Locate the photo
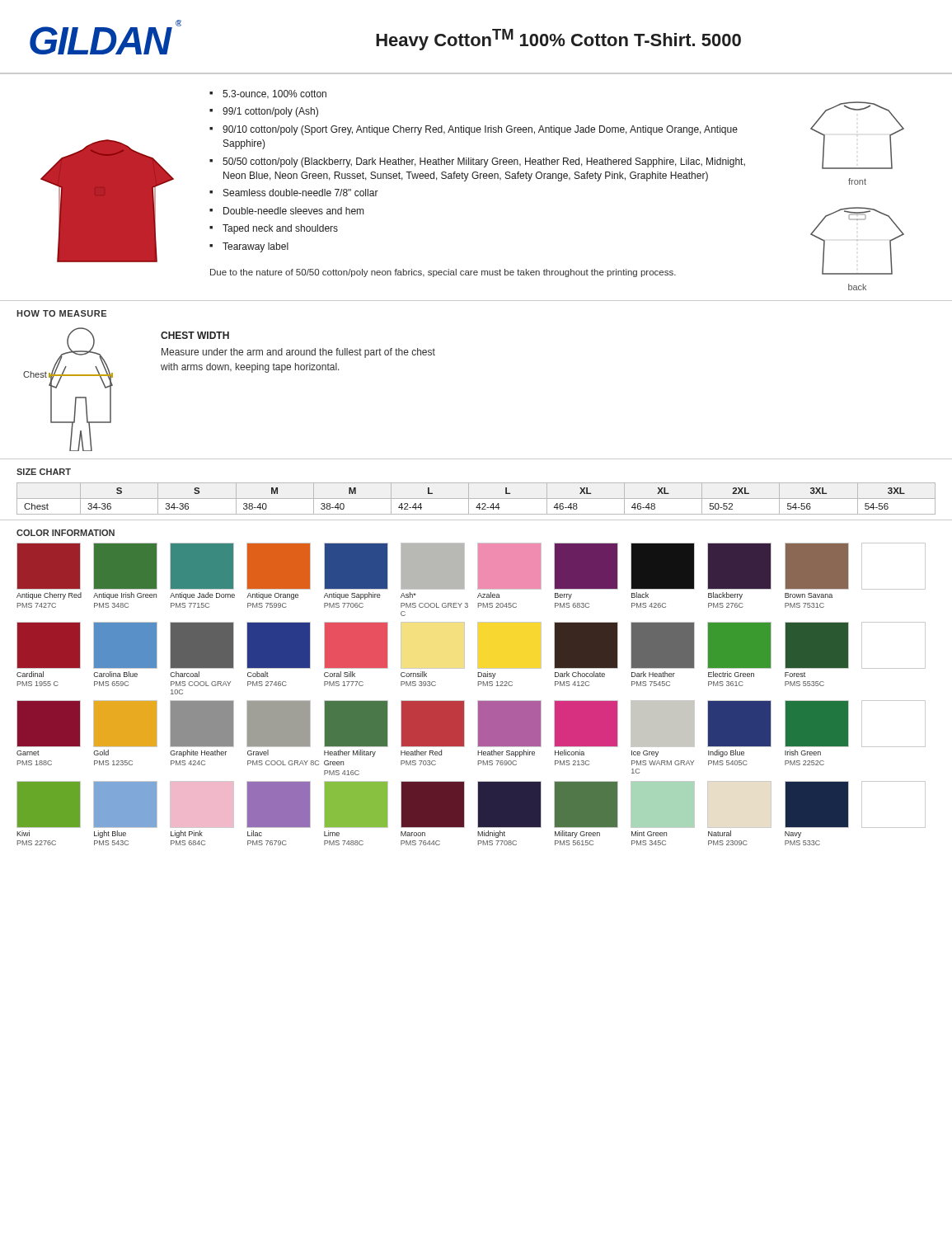Screen dimensions: 1237x952 coord(107,189)
